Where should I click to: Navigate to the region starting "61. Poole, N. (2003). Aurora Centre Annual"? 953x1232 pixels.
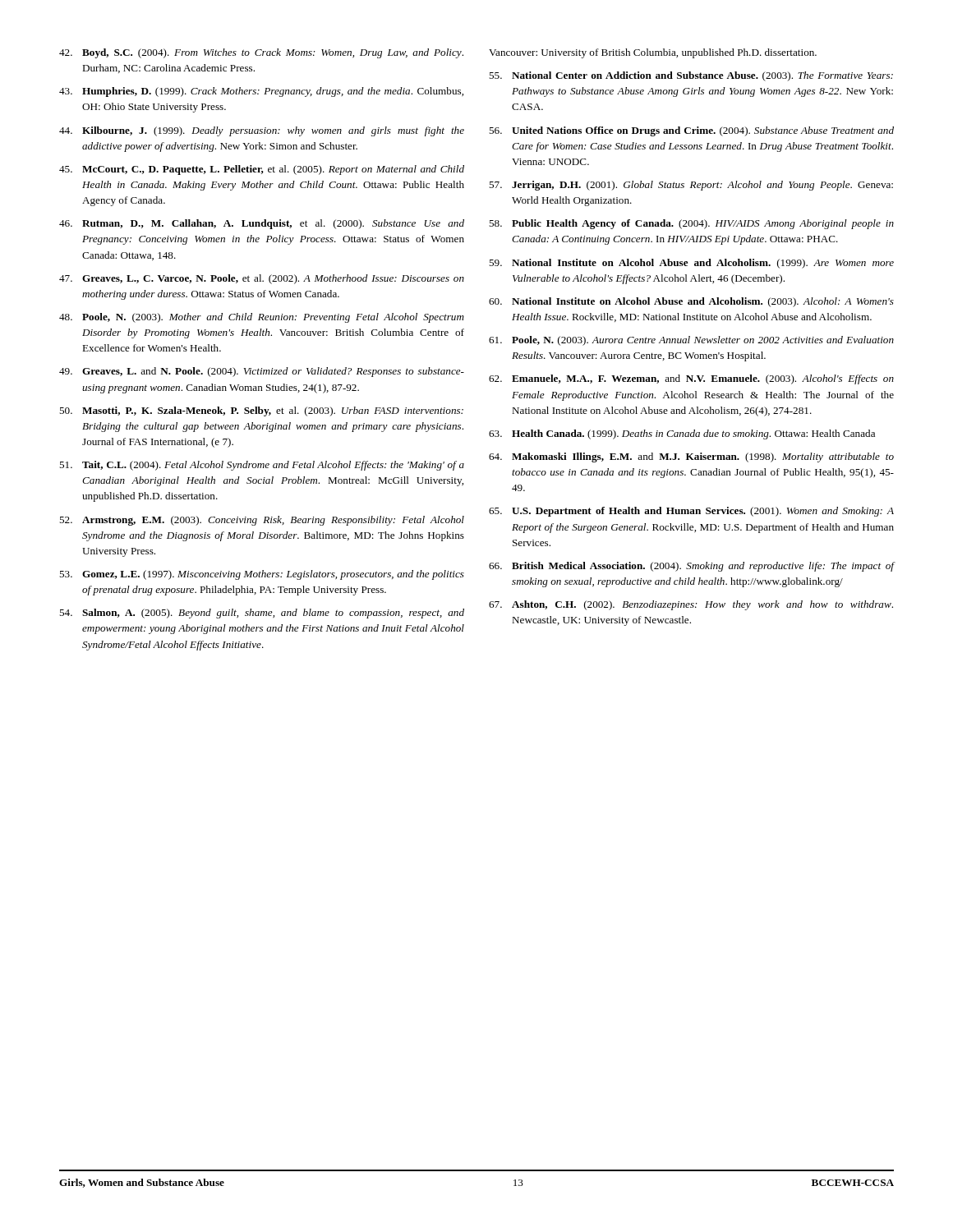coord(691,348)
